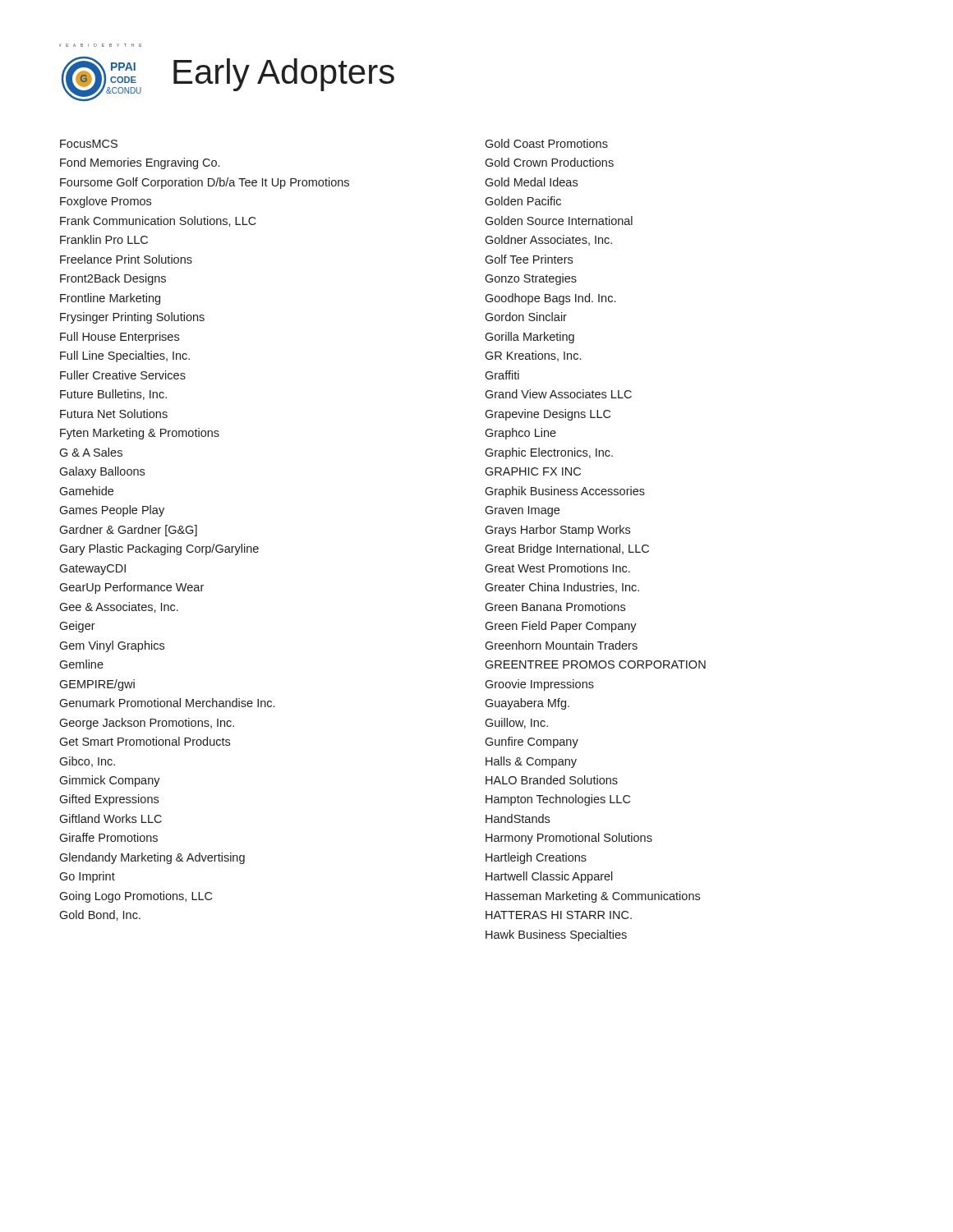953x1232 pixels.
Task: Click on the text starting "Gordon Sinclair"
Action: tap(526, 317)
